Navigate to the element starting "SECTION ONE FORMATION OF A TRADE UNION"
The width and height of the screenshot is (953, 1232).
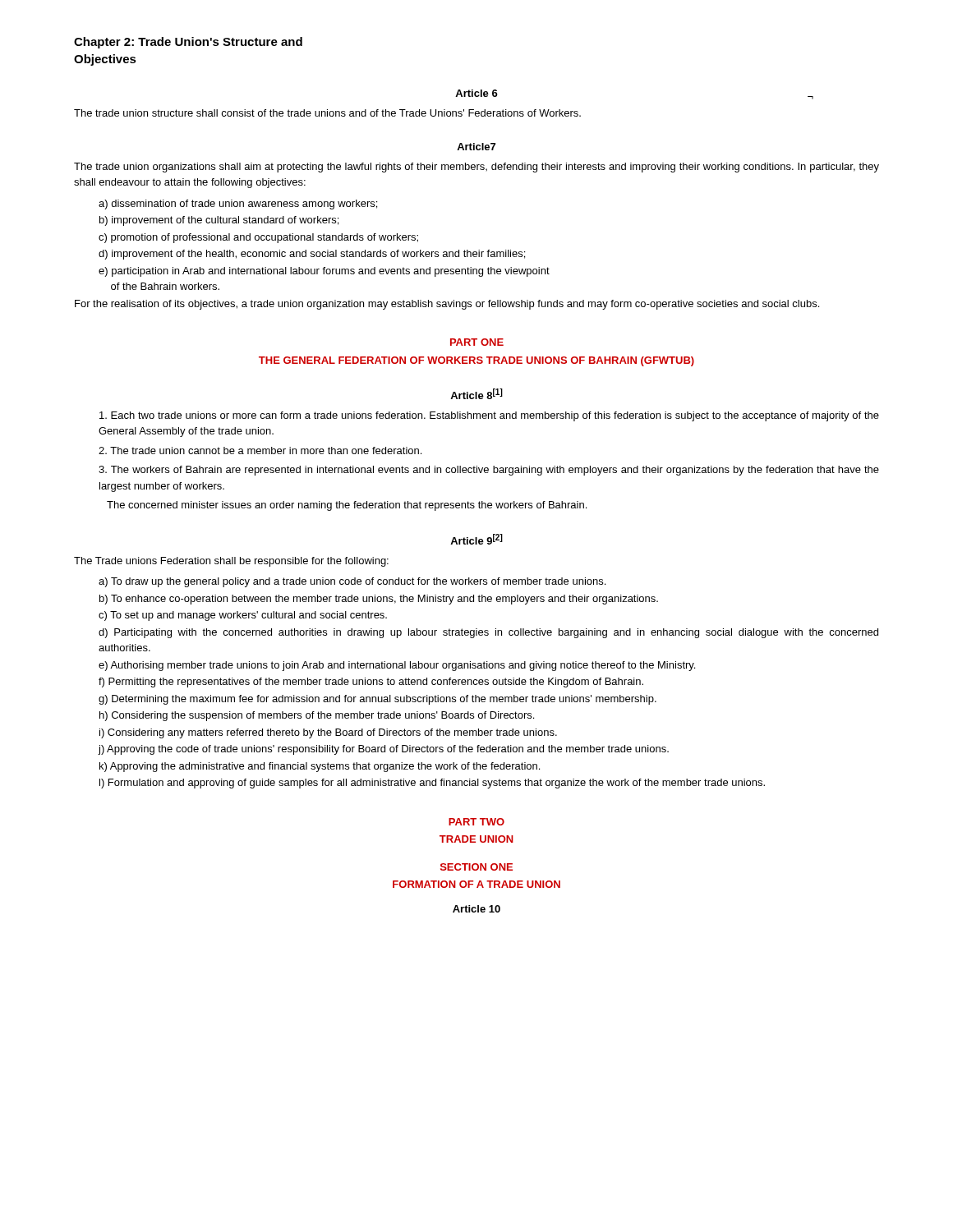click(476, 876)
